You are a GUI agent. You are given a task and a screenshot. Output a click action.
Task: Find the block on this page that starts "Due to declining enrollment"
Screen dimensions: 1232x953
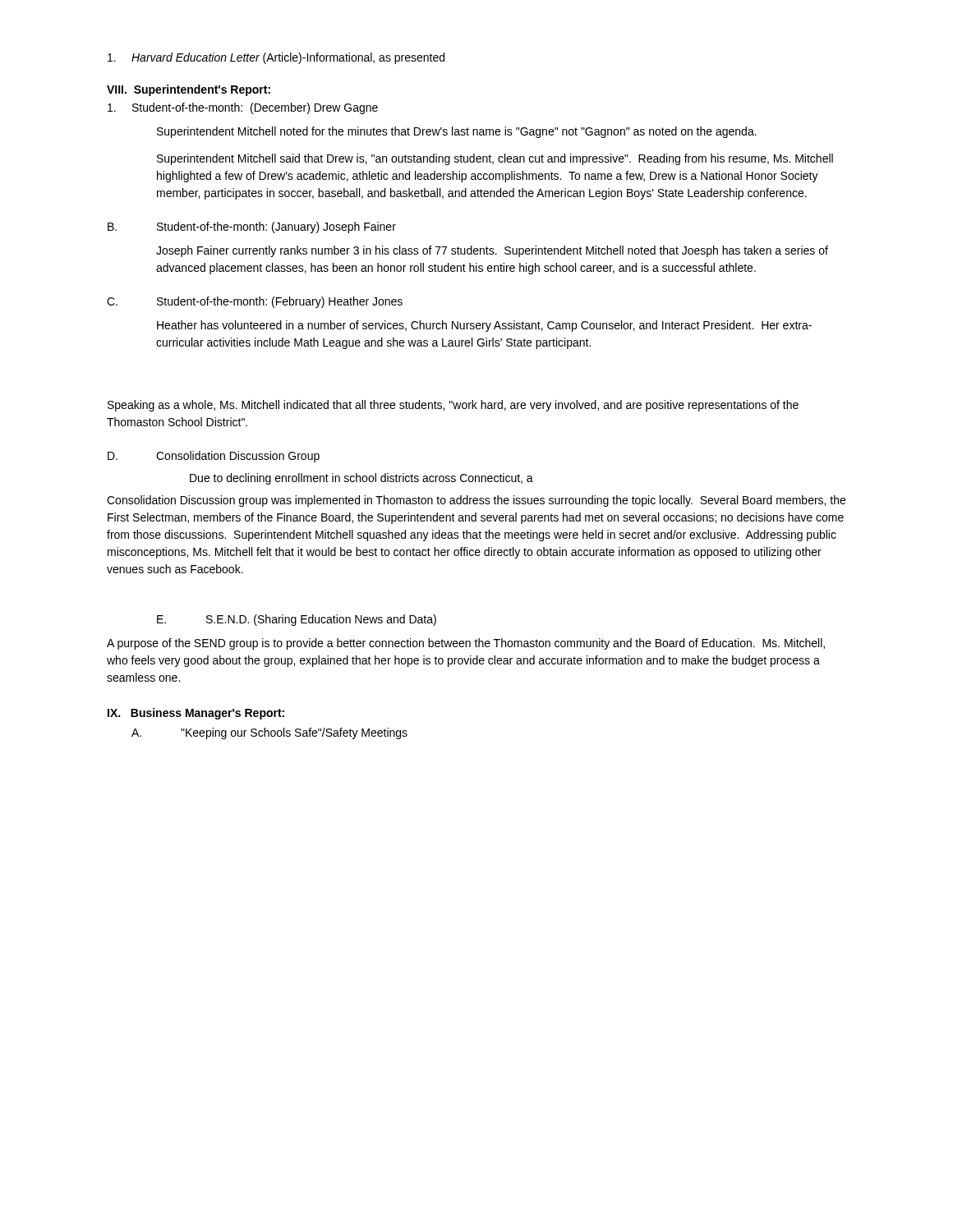click(361, 478)
